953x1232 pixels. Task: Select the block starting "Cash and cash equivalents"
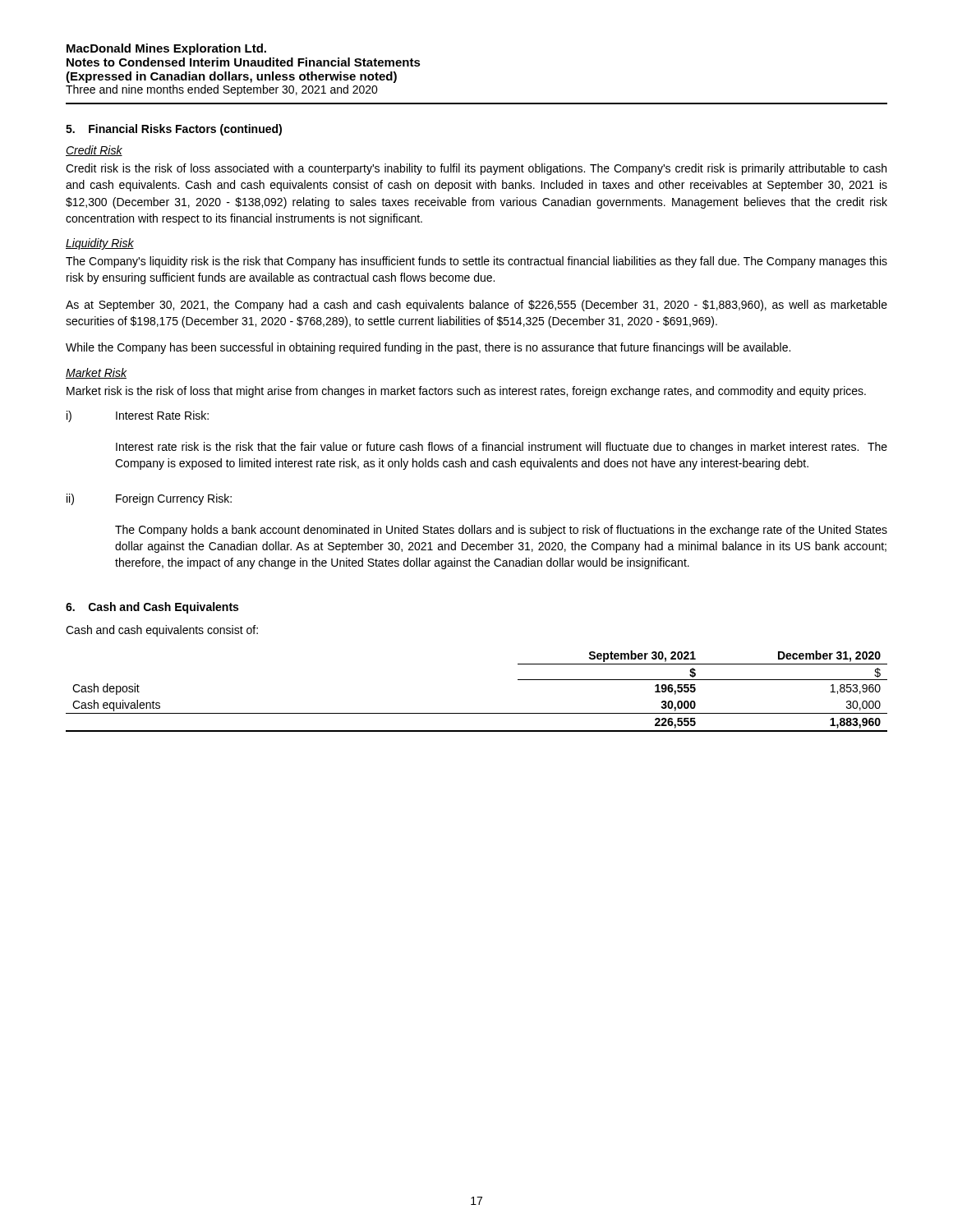tap(162, 630)
